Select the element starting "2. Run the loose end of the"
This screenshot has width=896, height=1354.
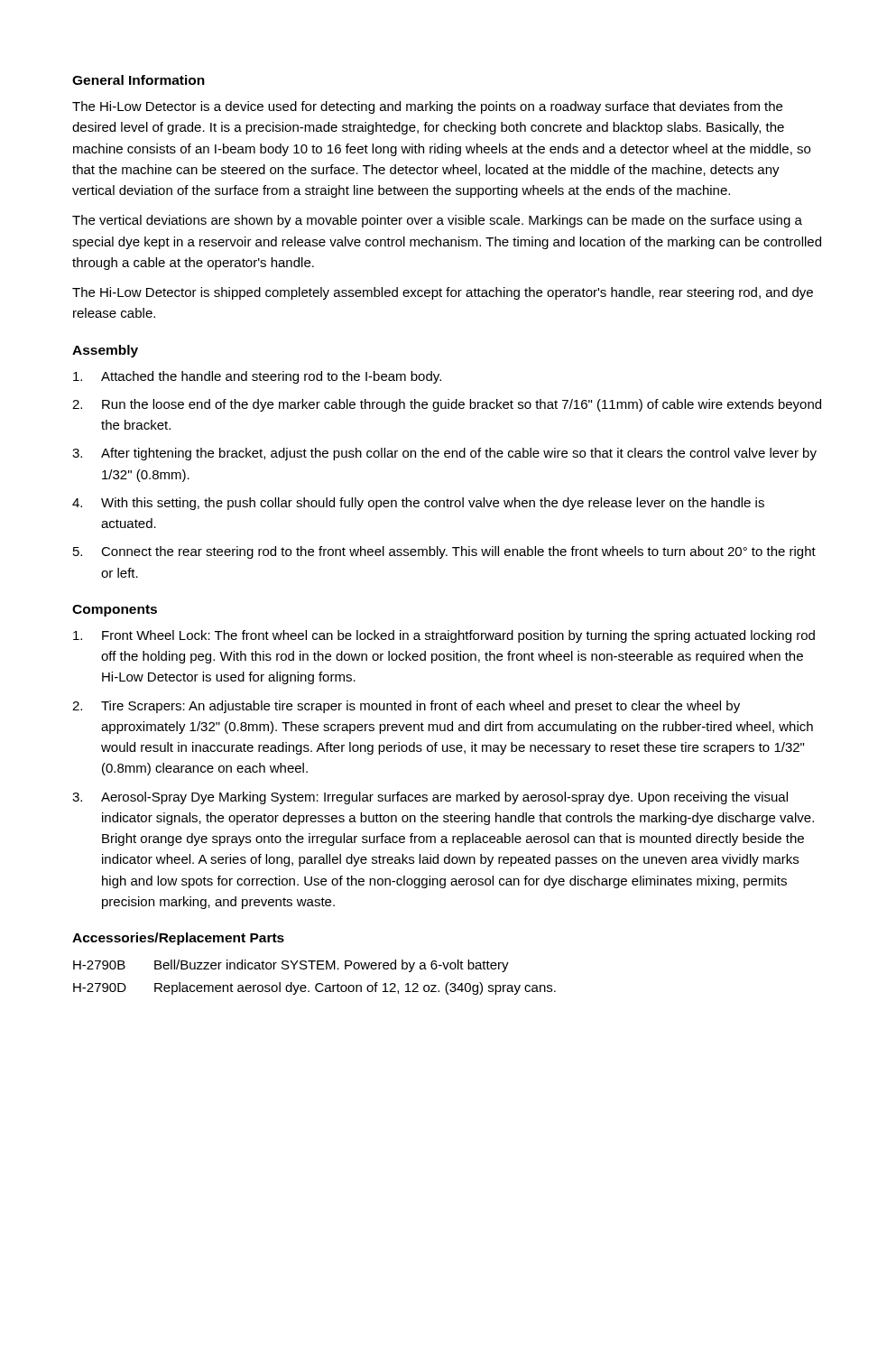point(448,414)
